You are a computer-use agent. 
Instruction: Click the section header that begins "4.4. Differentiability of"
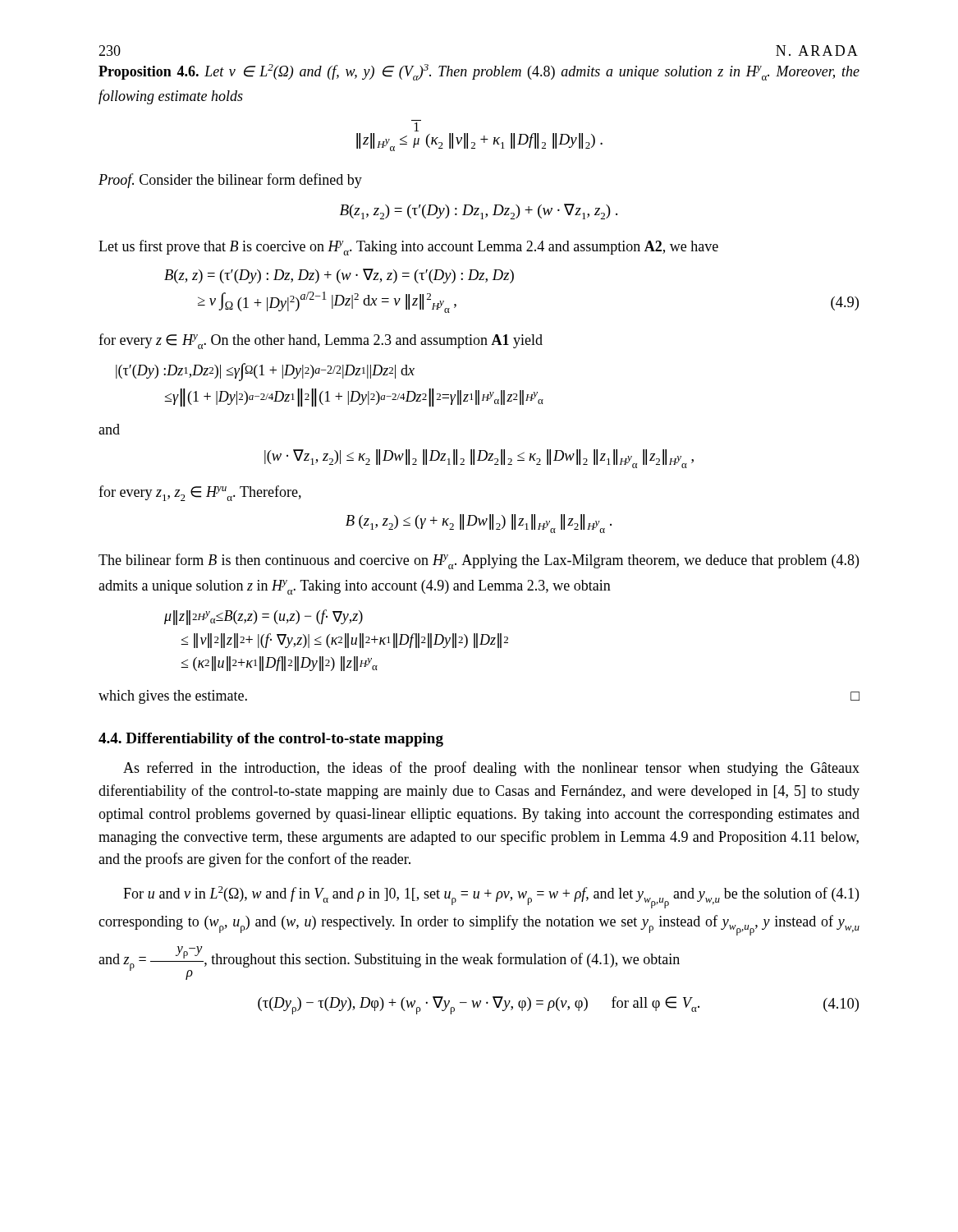(271, 738)
